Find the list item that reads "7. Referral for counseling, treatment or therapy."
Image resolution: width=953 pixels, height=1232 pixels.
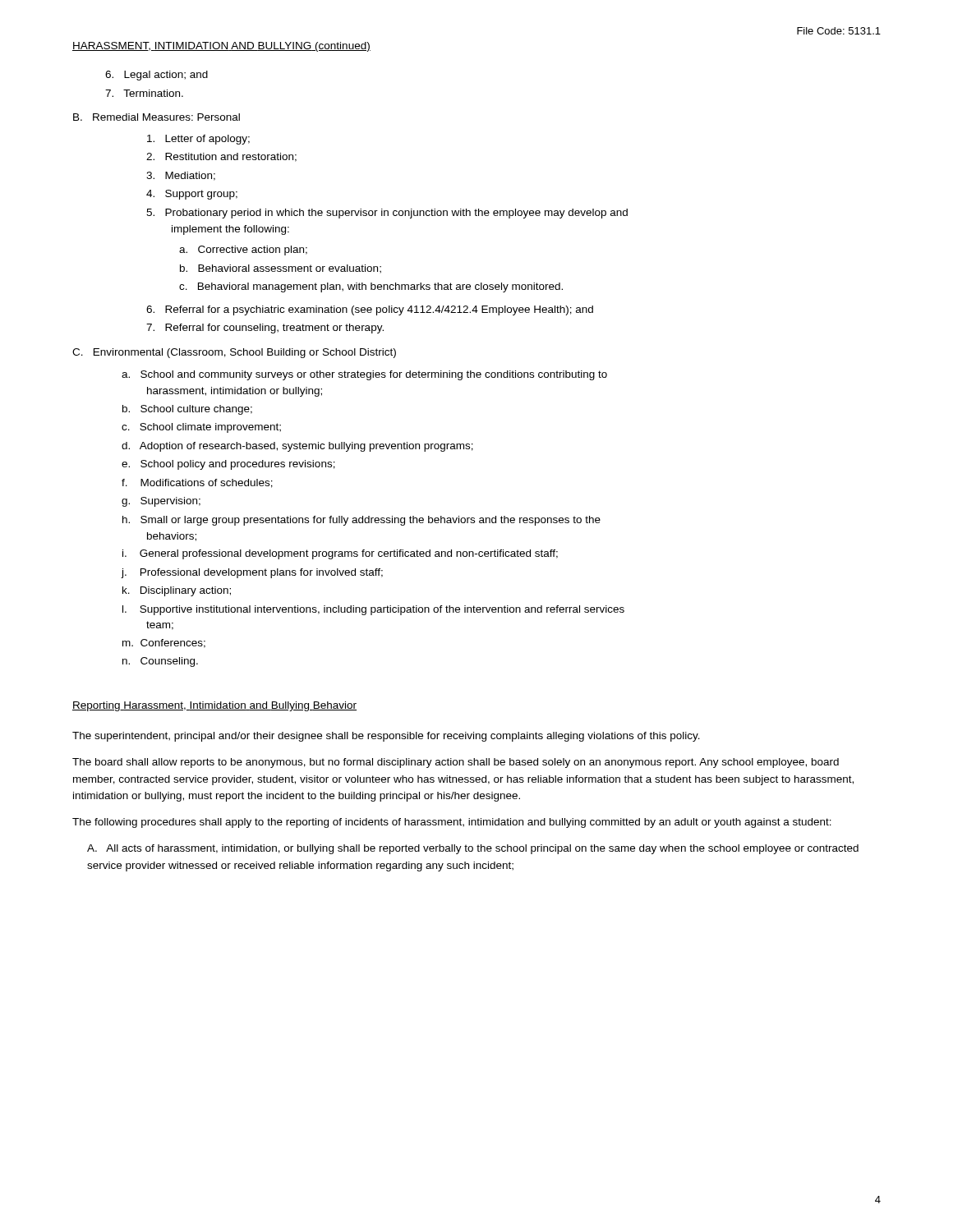tap(265, 328)
